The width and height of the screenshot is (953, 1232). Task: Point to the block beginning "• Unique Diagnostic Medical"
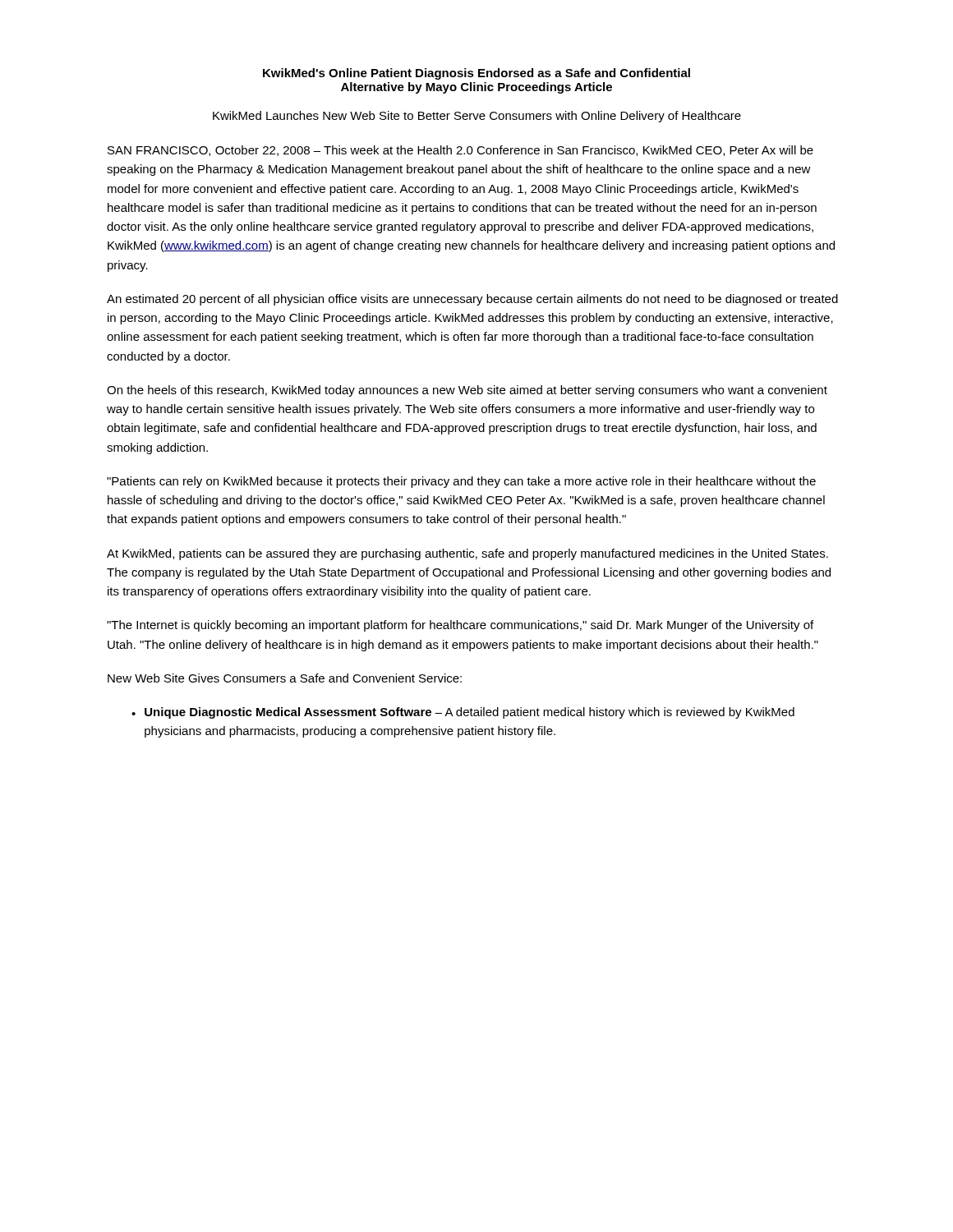pyautogui.click(x=489, y=721)
